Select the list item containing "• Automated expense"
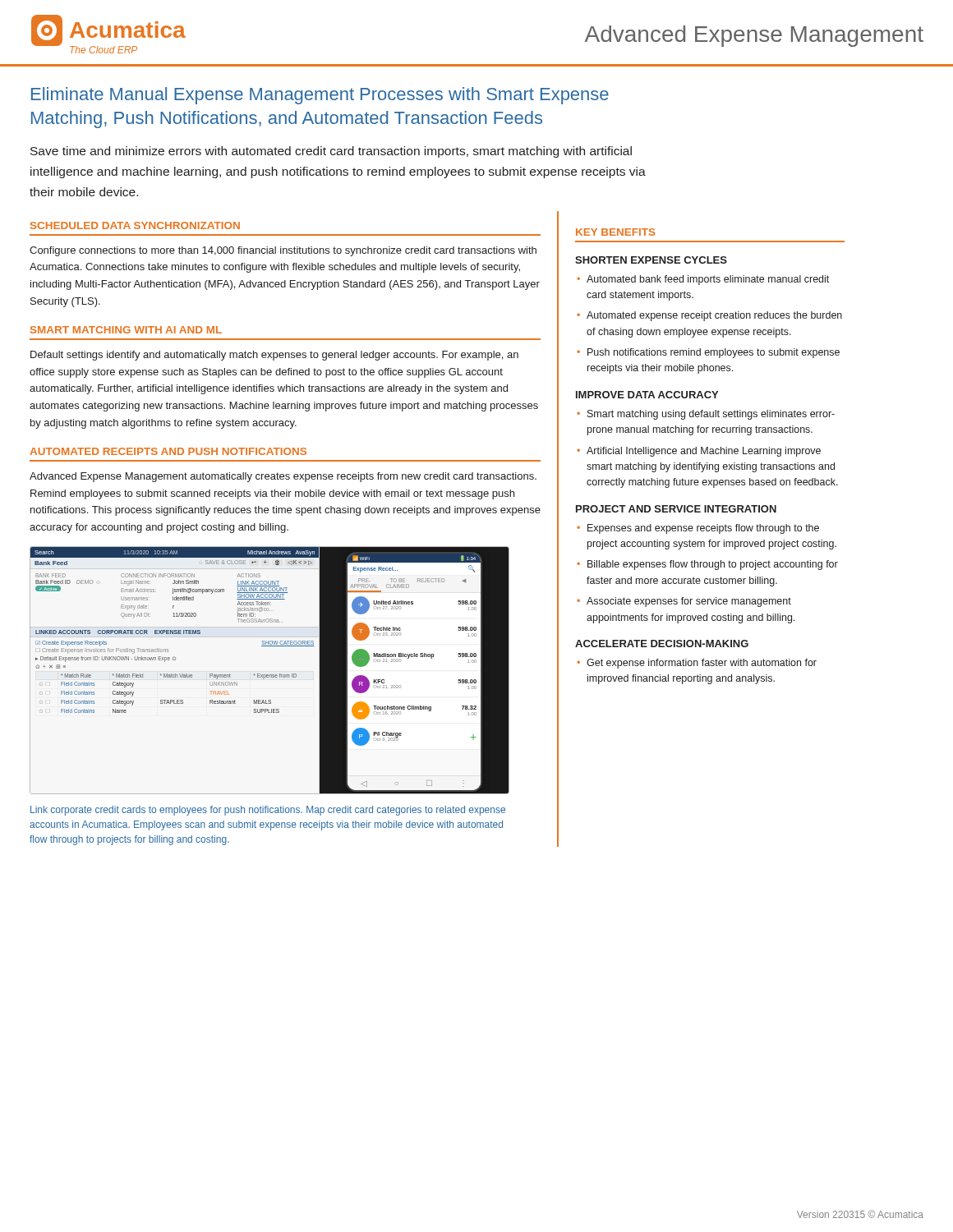The width and height of the screenshot is (953, 1232). tap(710, 323)
